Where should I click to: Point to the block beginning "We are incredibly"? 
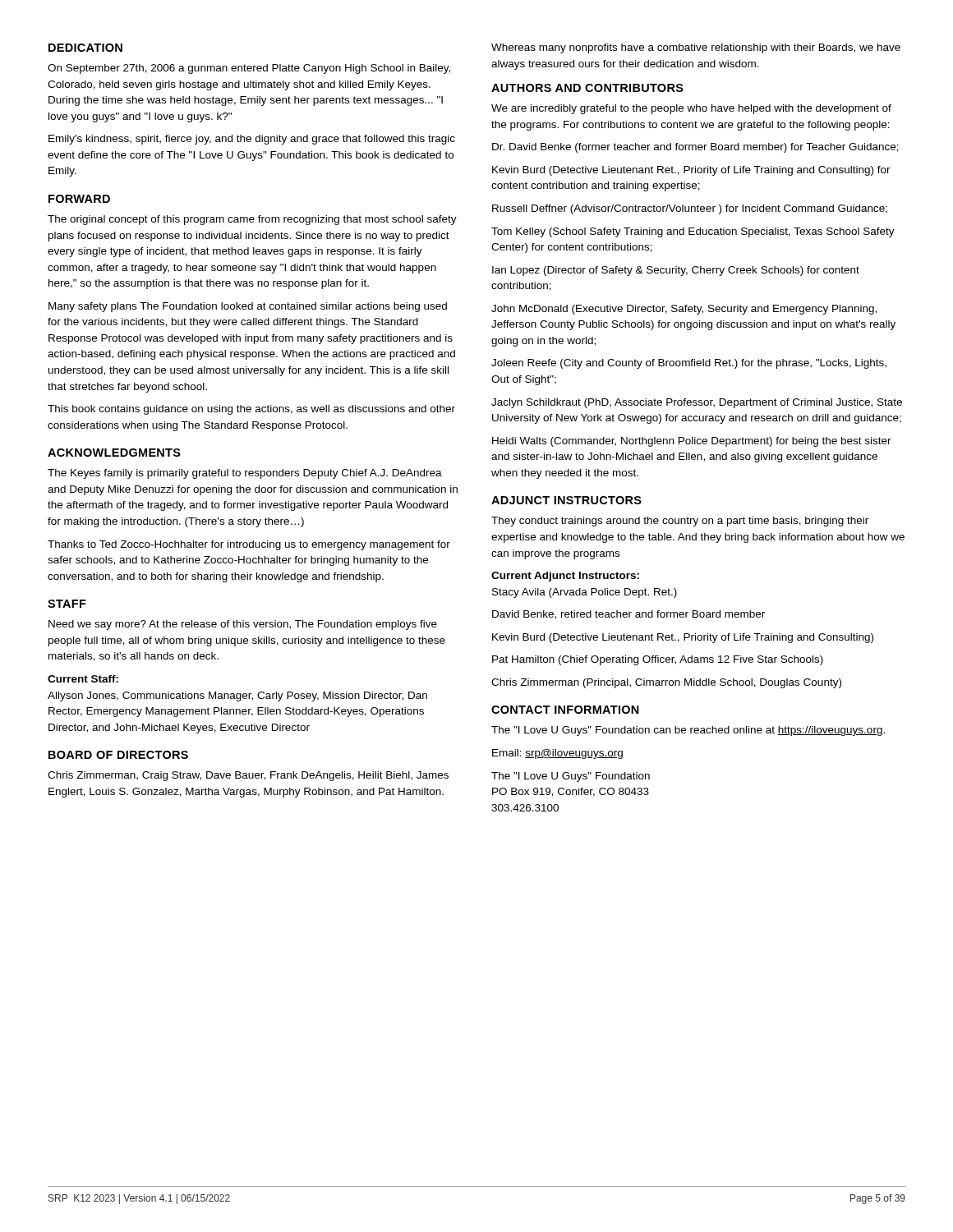pyautogui.click(x=691, y=109)
